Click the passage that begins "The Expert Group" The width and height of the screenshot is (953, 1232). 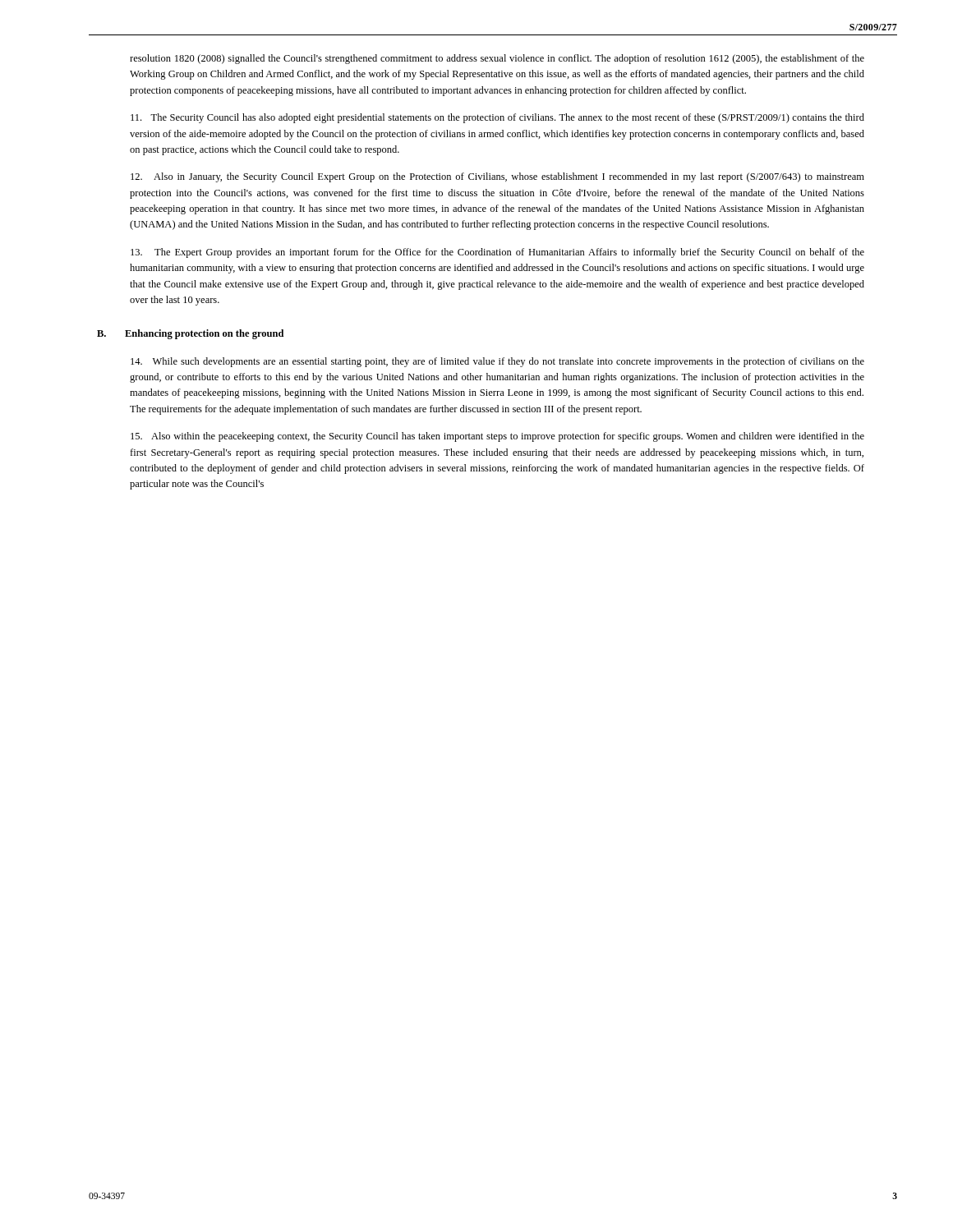497,276
